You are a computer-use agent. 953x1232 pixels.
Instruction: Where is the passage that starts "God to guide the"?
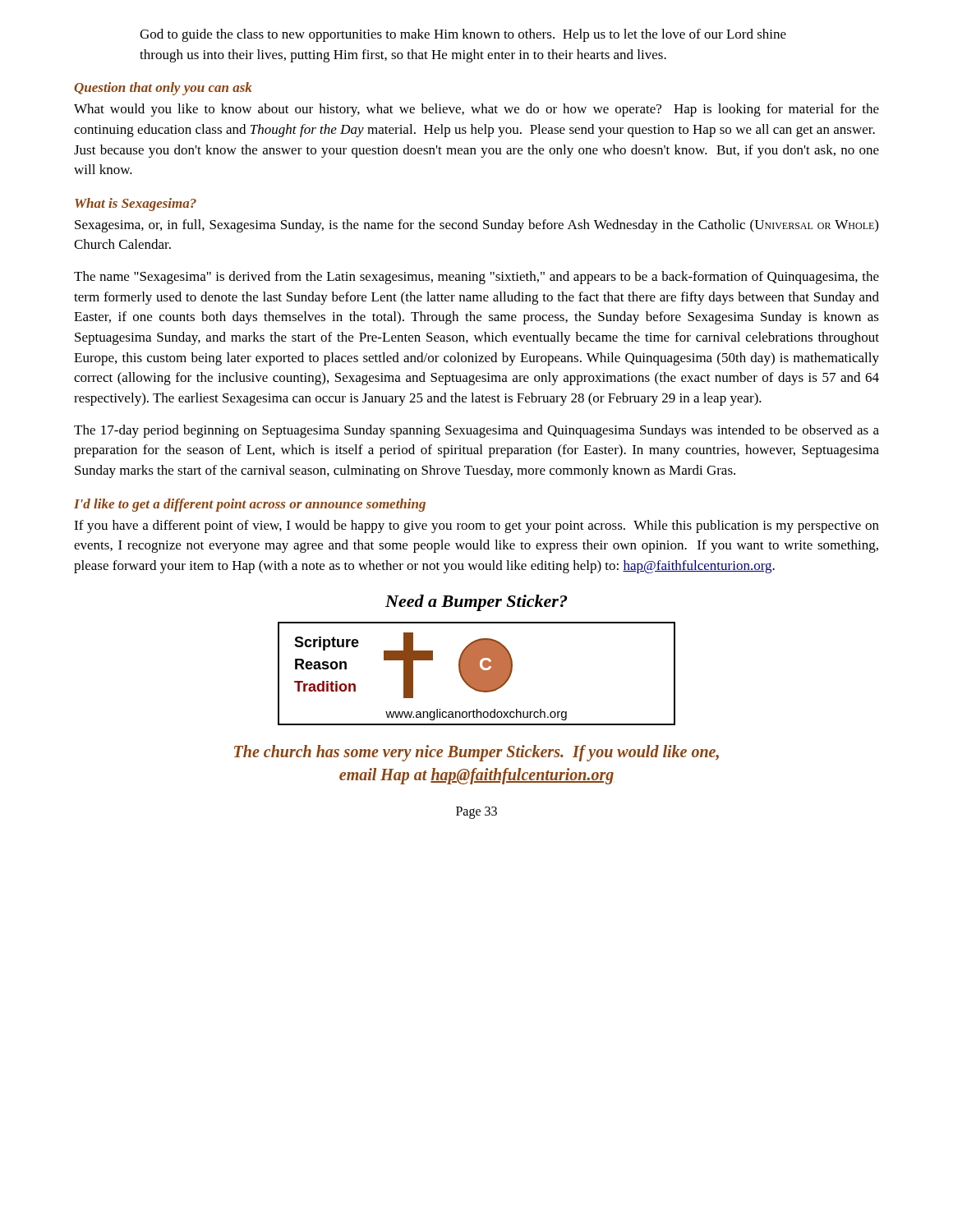click(x=463, y=44)
